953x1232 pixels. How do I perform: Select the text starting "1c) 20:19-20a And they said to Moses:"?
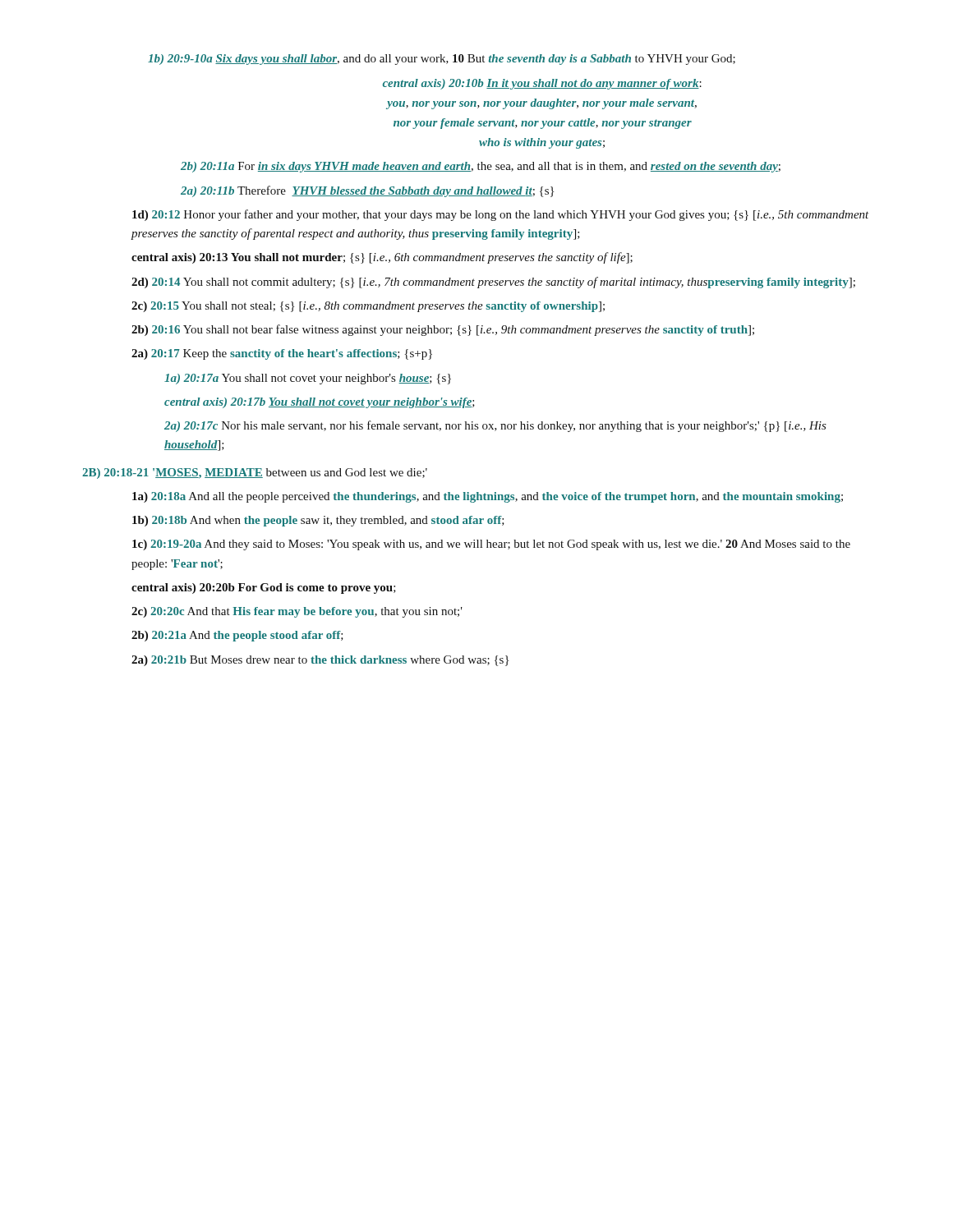501,554
